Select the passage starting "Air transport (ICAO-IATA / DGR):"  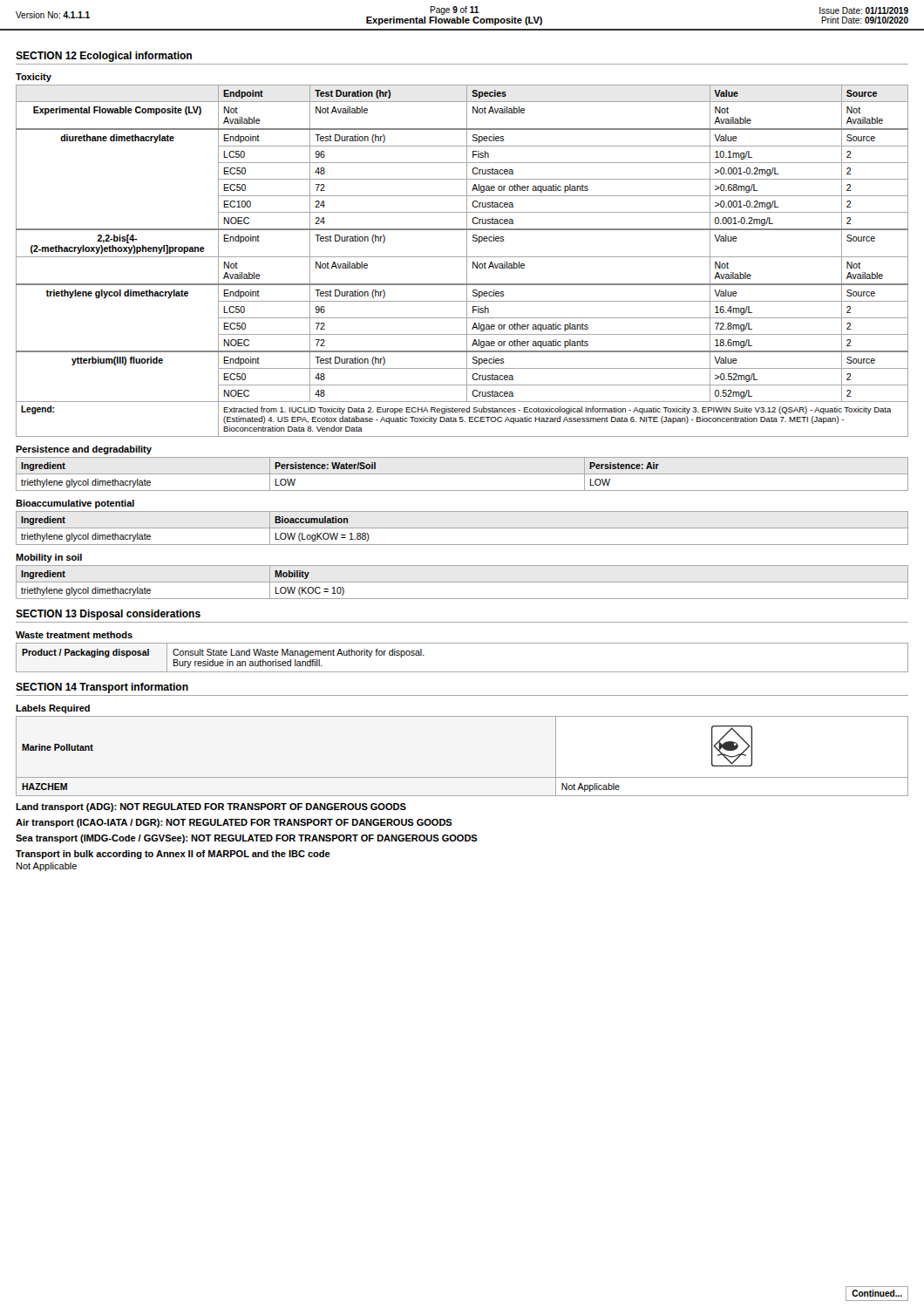[234, 822]
